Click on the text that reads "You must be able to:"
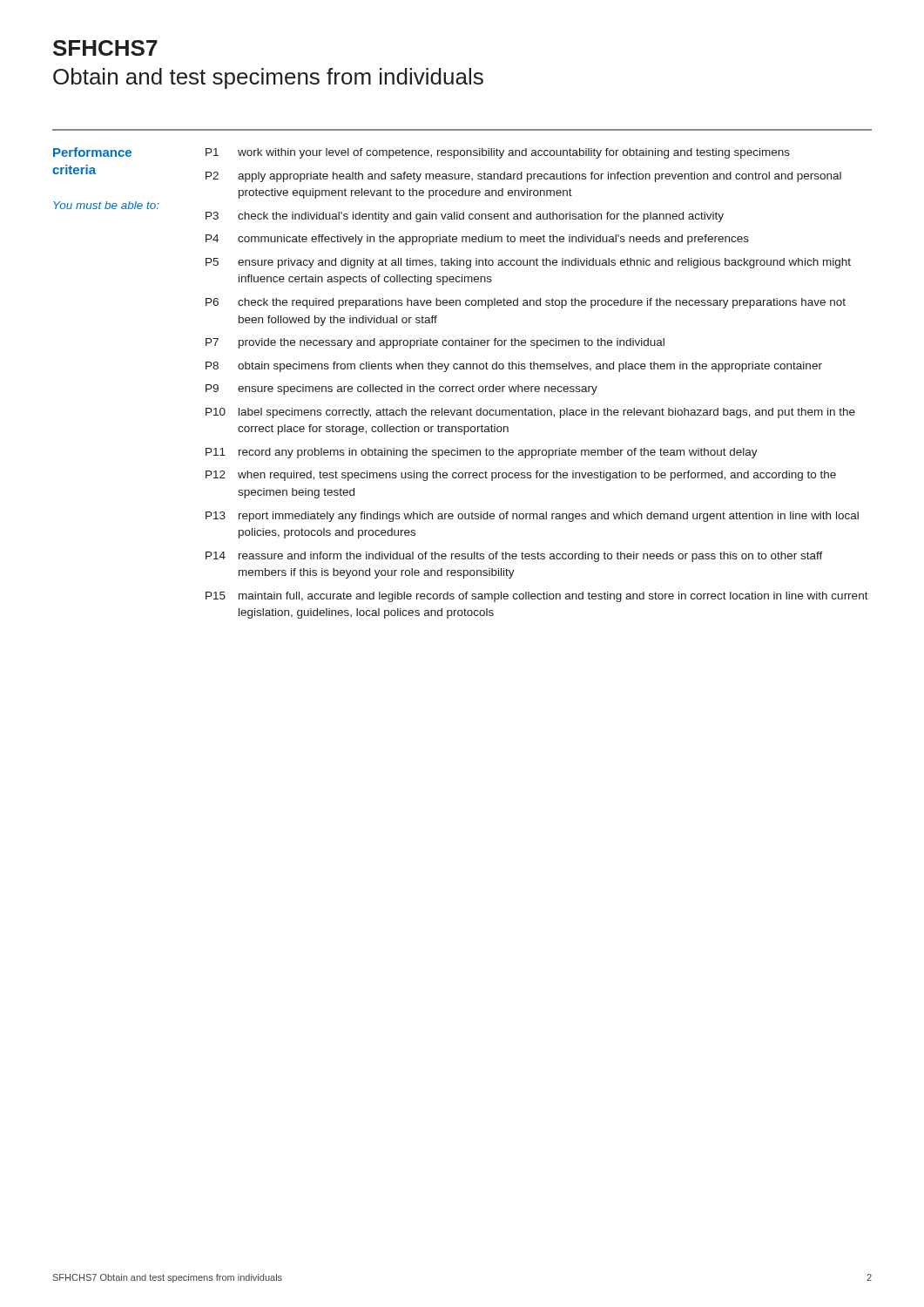 coord(106,205)
